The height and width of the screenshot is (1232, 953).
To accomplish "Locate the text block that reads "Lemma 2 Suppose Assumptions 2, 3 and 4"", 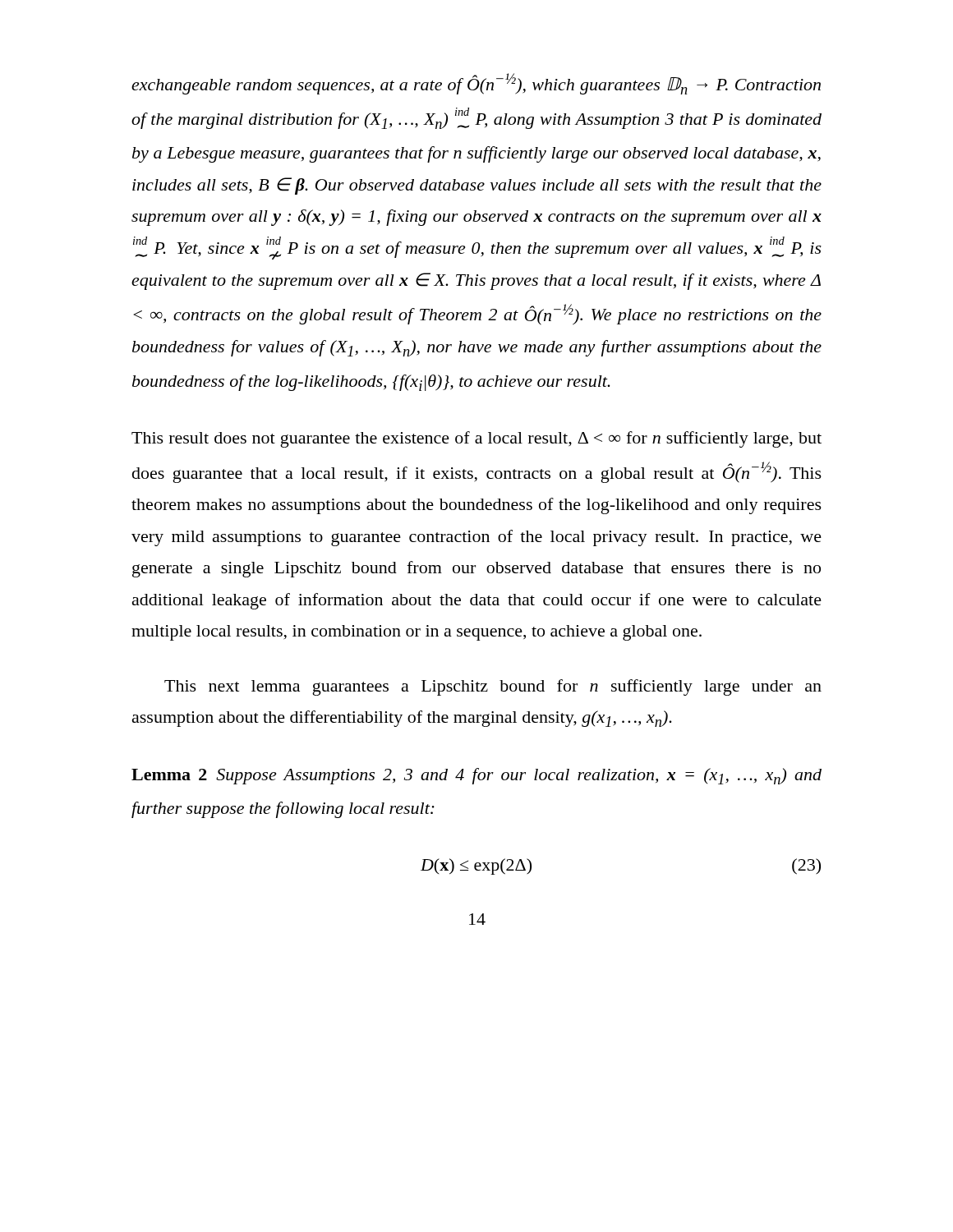I will tap(476, 791).
